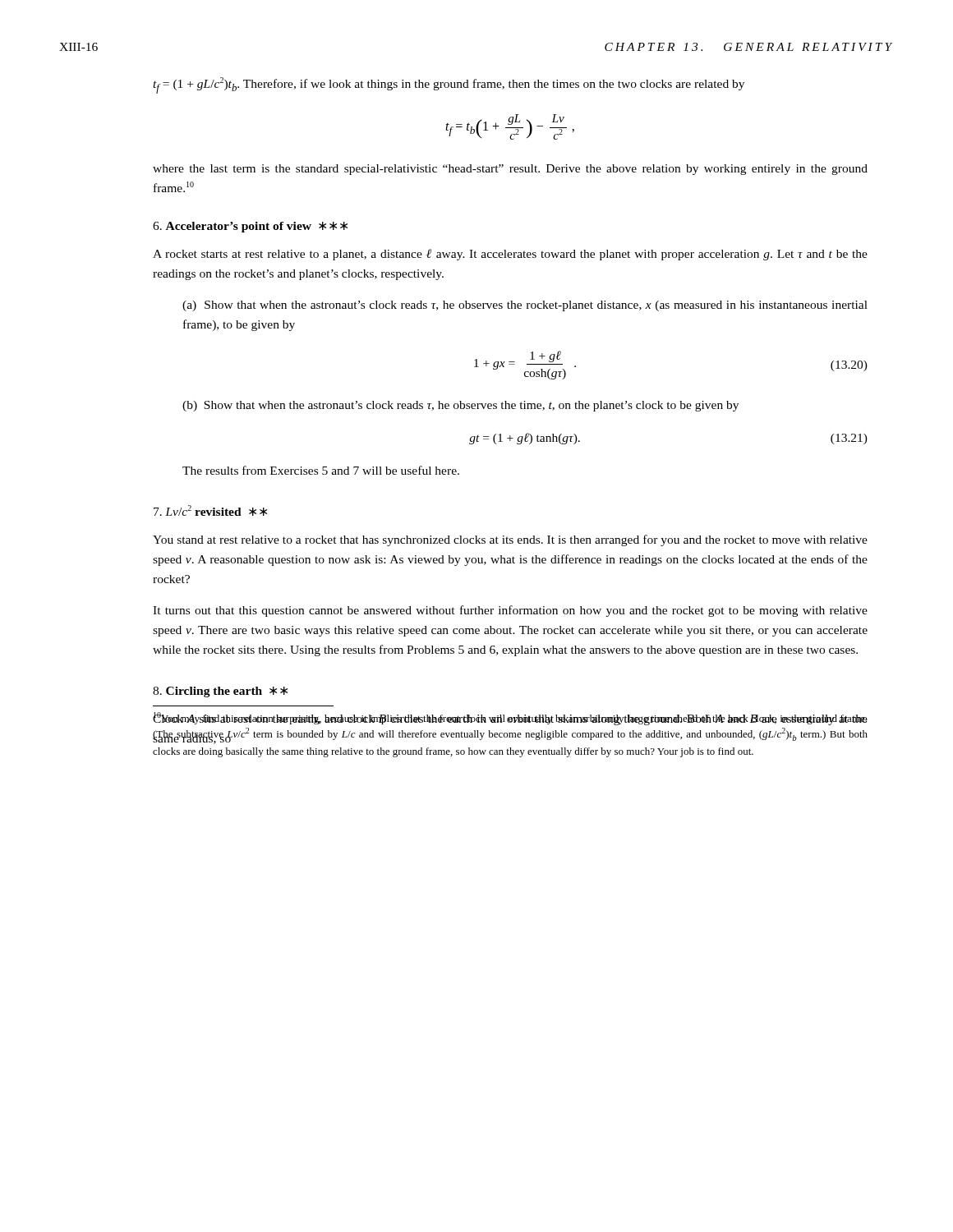Select the list item containing "(b) Show that when the astronaut’s clock reads"
Screen dimensions: 1232x953
(525, 422)
